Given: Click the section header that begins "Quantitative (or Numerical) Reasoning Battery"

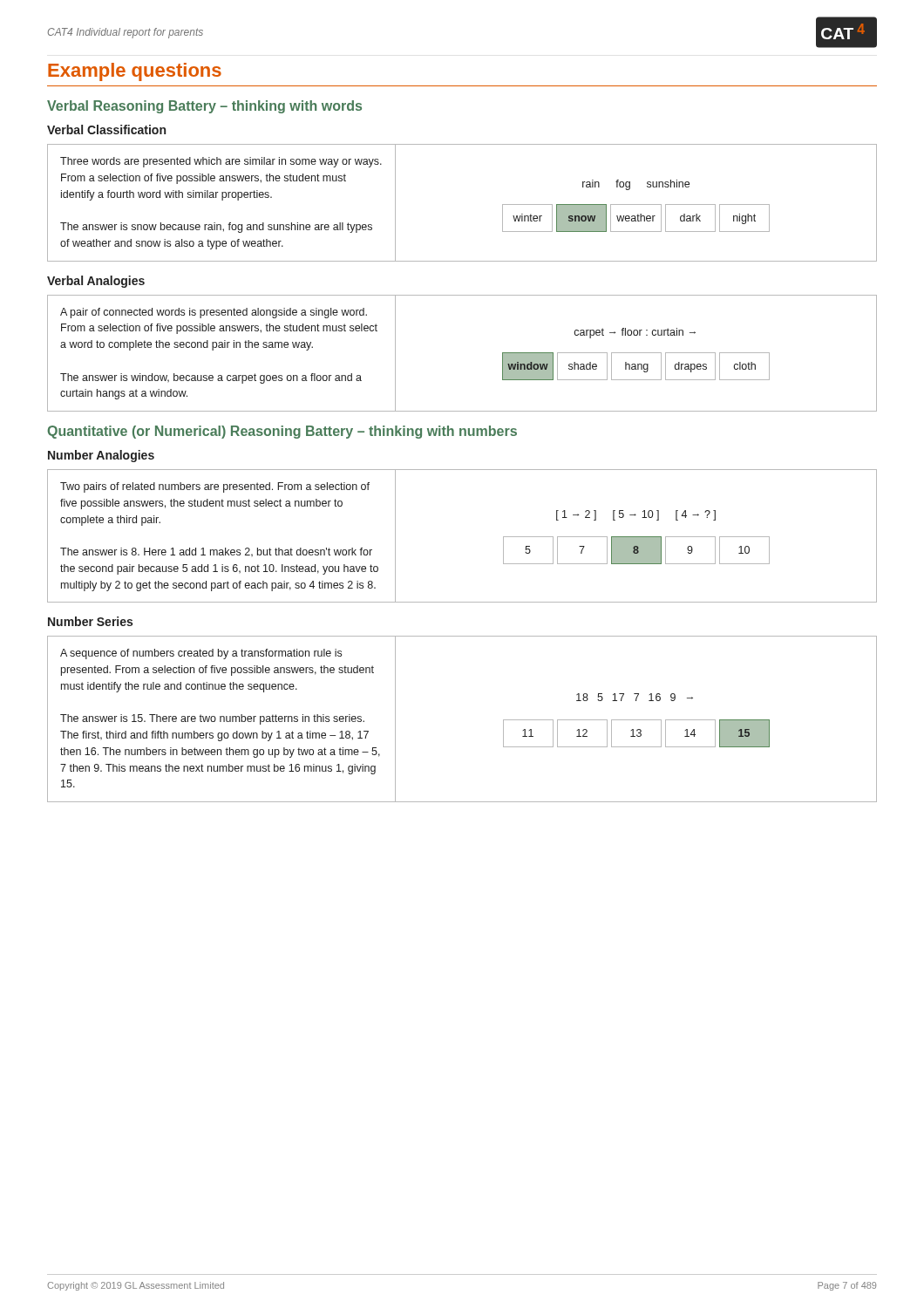Looking at the screenshot, I should click(x=282, y=431).
